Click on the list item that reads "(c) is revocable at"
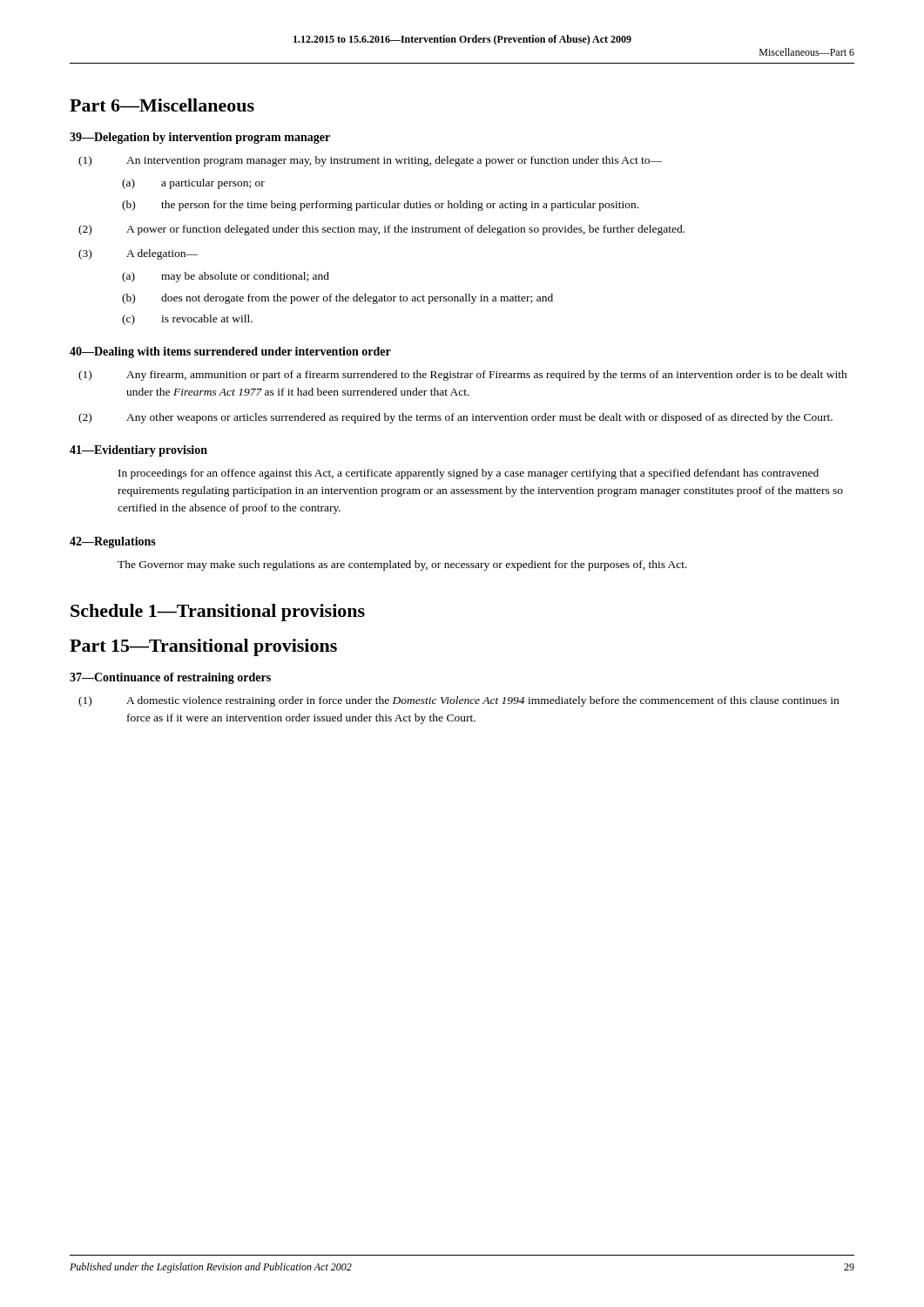This screenshot has width=924, height=1307. [187, 320]
